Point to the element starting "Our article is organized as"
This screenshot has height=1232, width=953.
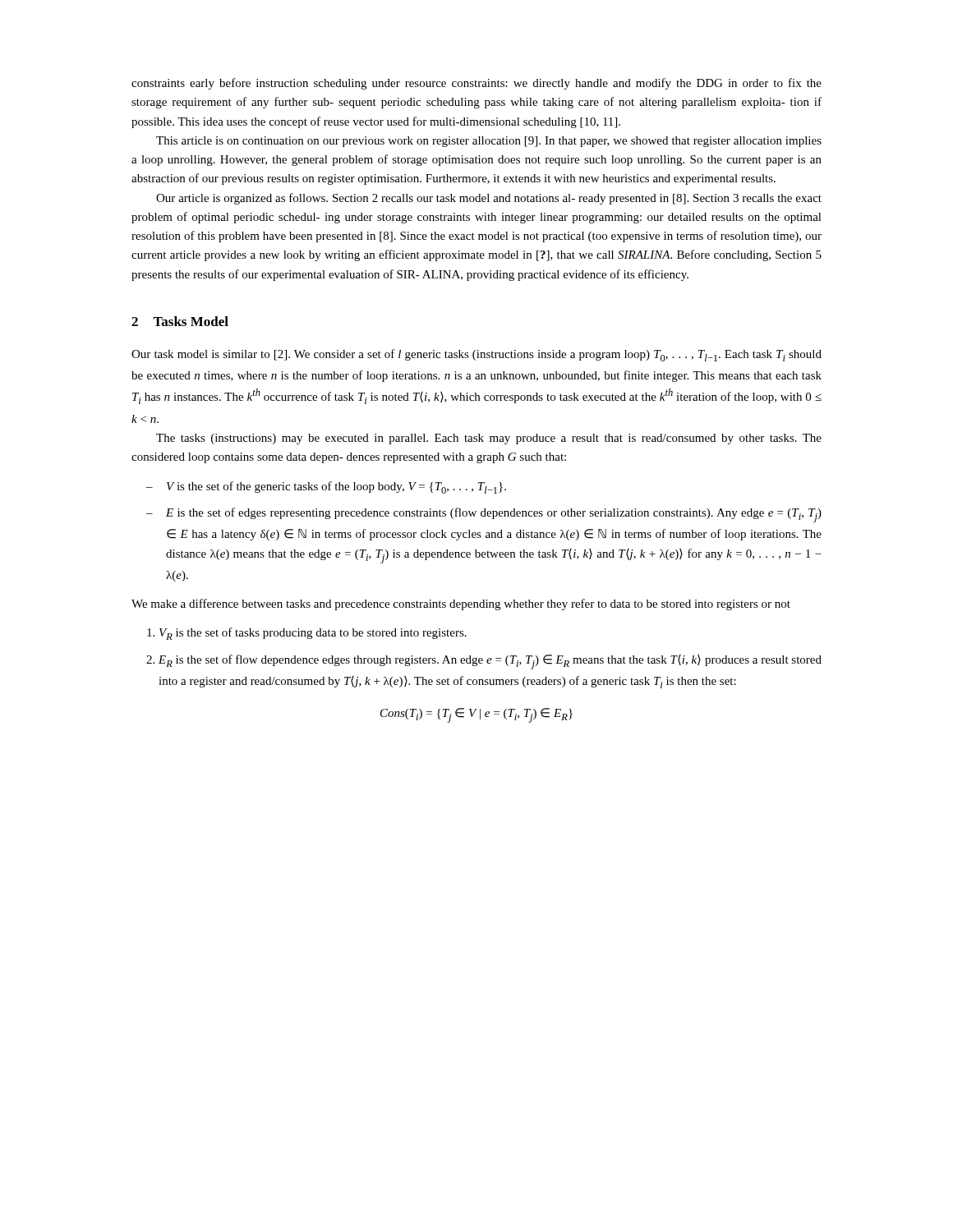point(476,236)
